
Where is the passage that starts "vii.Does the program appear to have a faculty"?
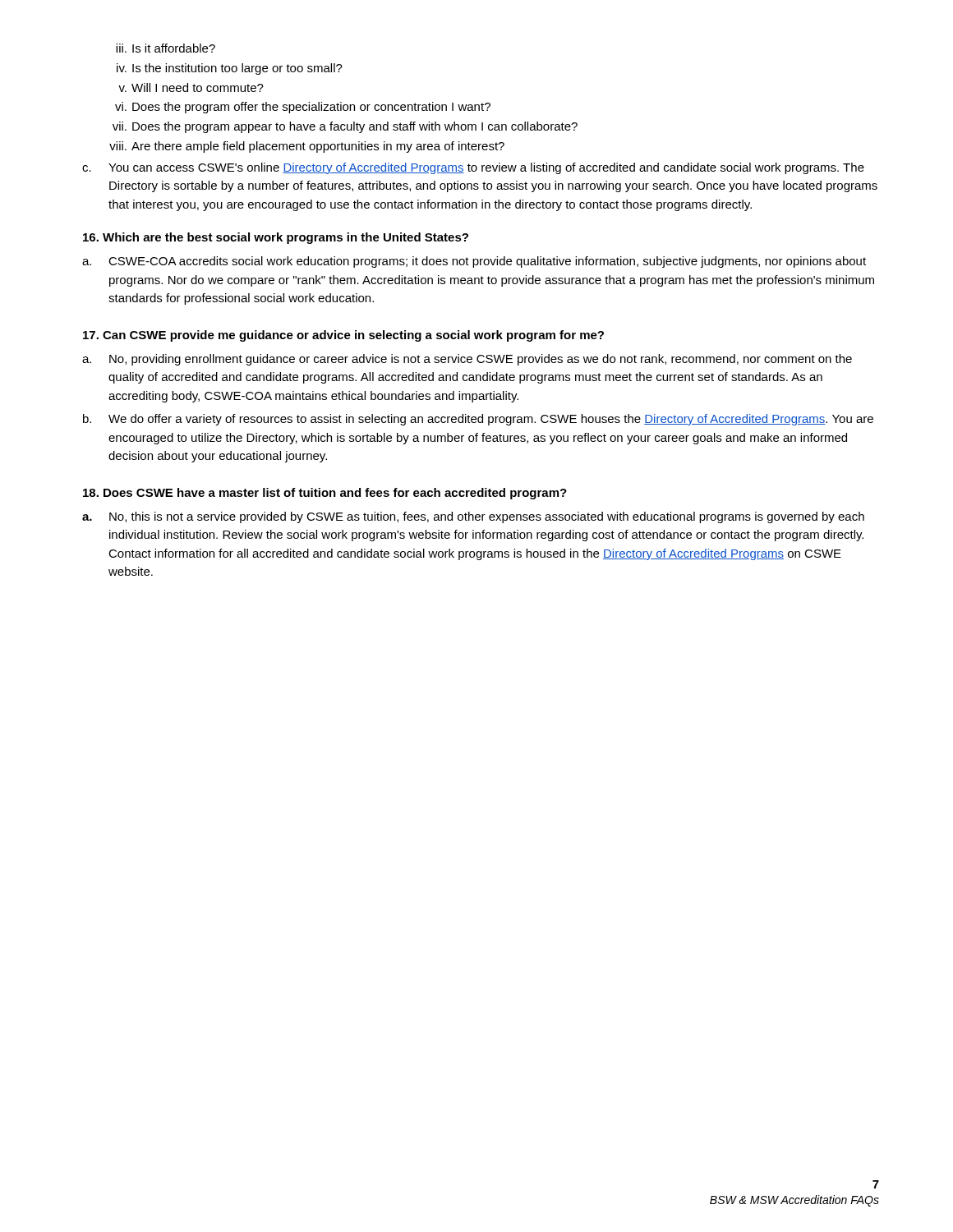pos(330,126)
